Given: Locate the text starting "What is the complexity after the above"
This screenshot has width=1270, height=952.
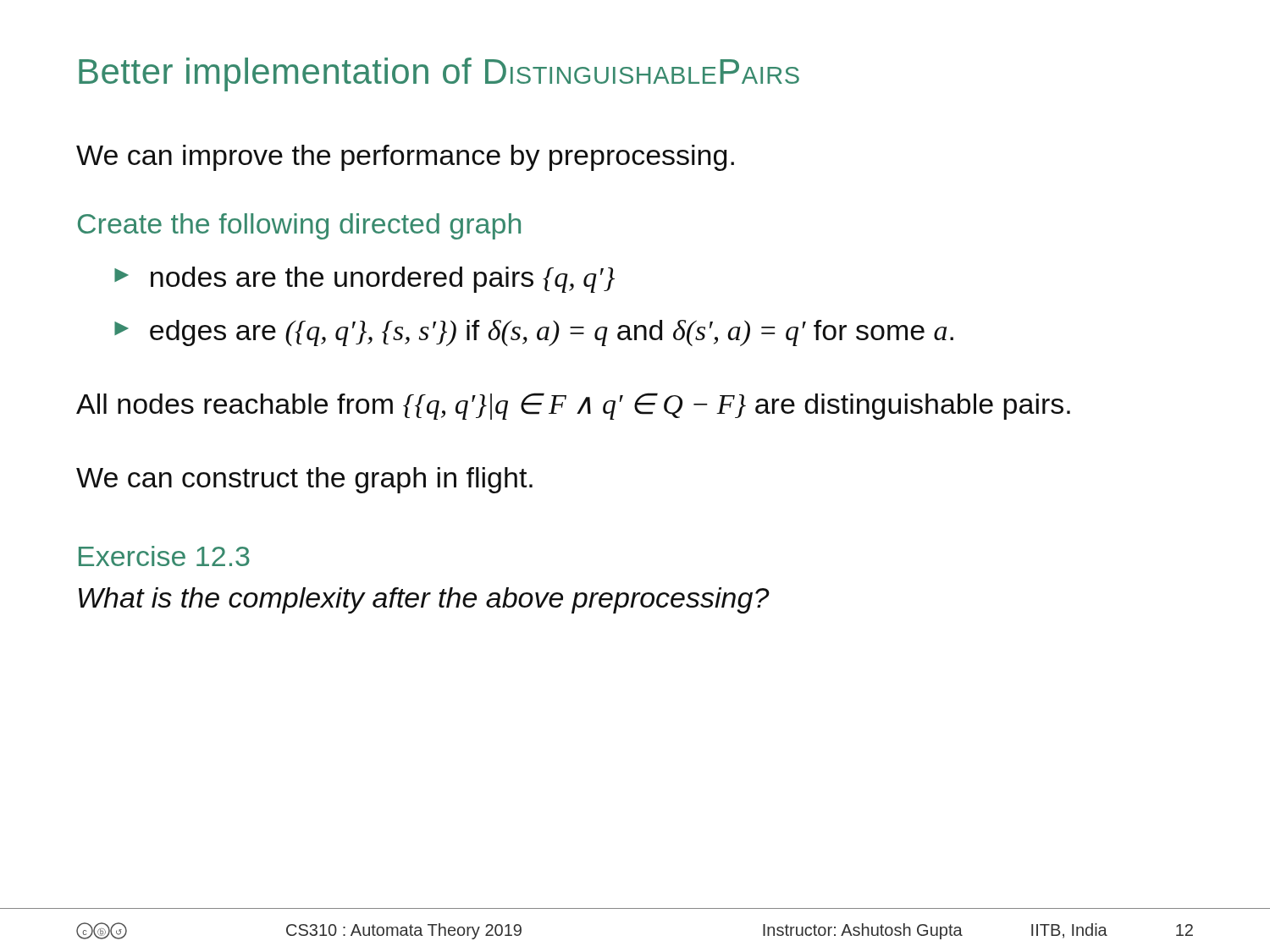Looking at the screenshot, I should tap(423, 598).
